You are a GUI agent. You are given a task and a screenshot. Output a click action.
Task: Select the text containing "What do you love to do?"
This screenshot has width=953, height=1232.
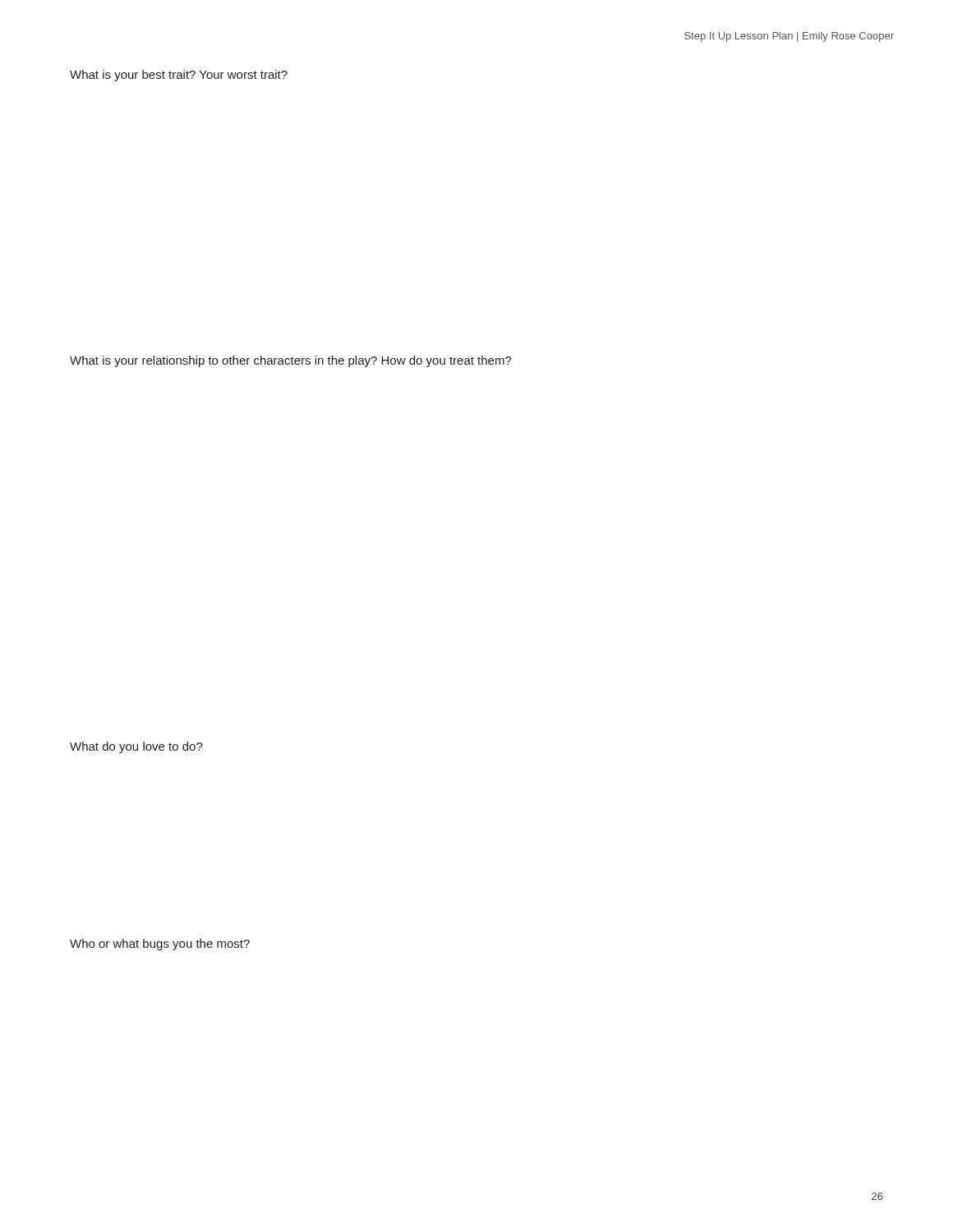point(136,746)
